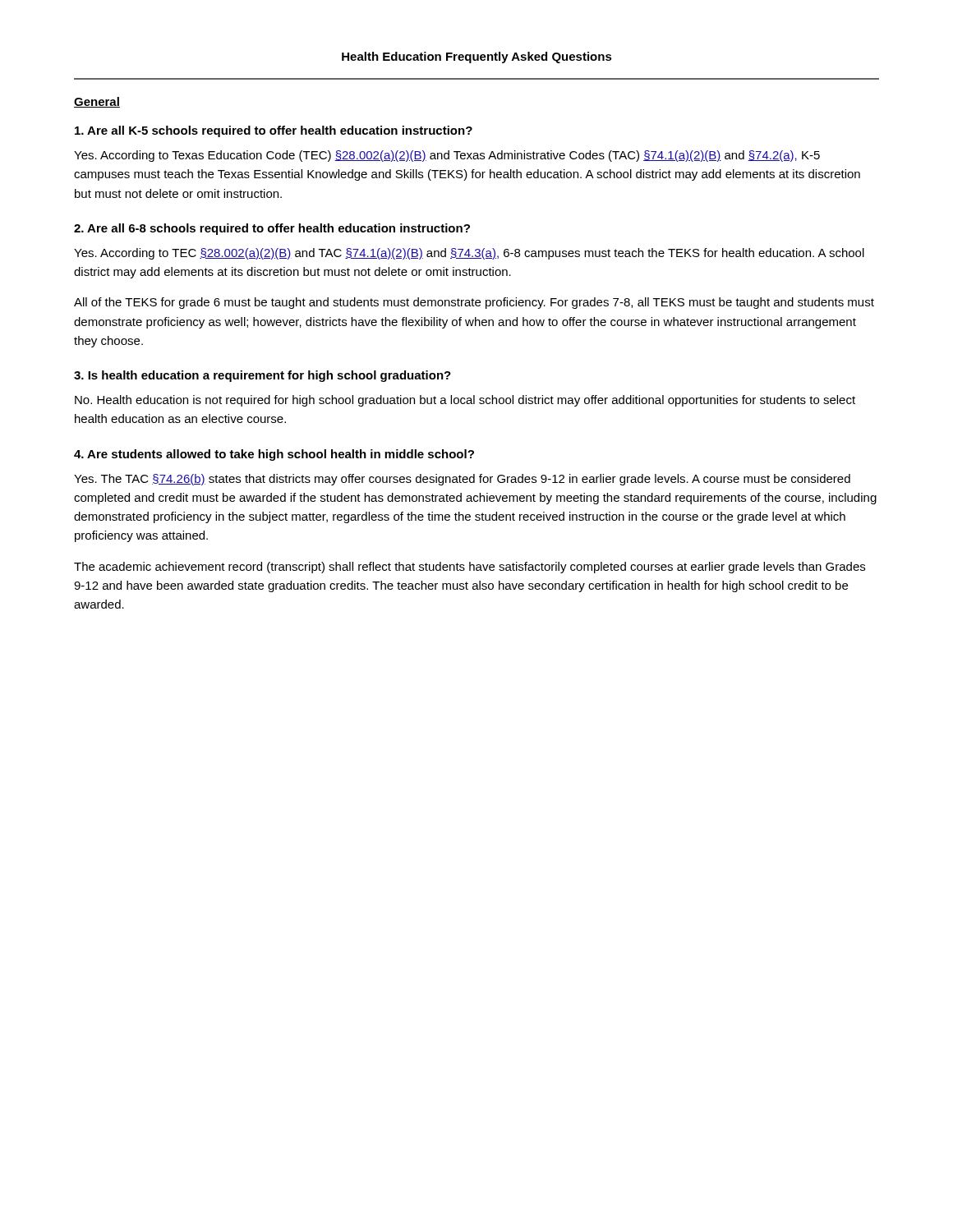Find the block on this page that starts "The academic achievement record (transcript) shall reflect that"

tap(470, 585)
